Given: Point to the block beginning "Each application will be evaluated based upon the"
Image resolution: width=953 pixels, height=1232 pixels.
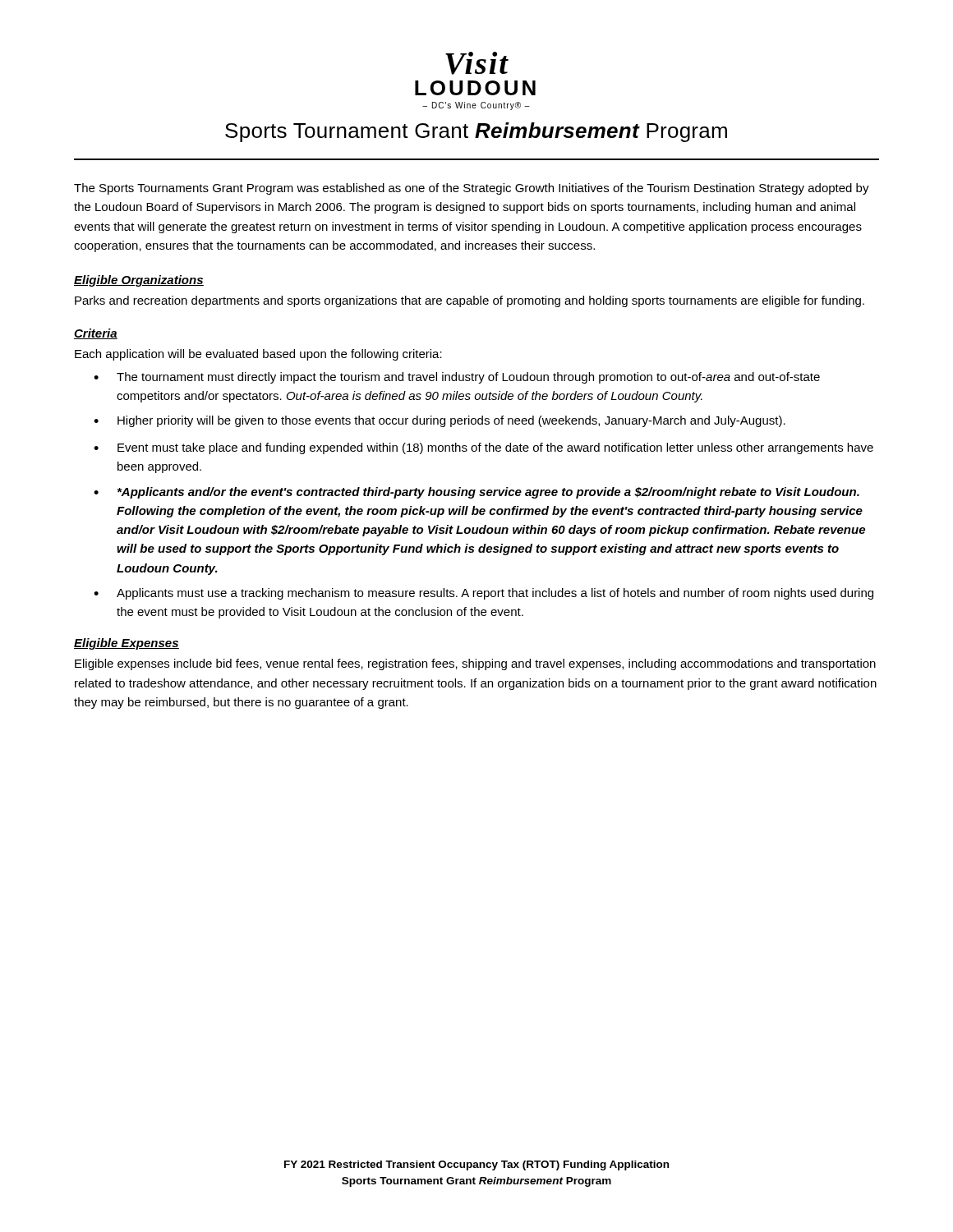Looking at the screenshot, I should (x=258, y=354).
